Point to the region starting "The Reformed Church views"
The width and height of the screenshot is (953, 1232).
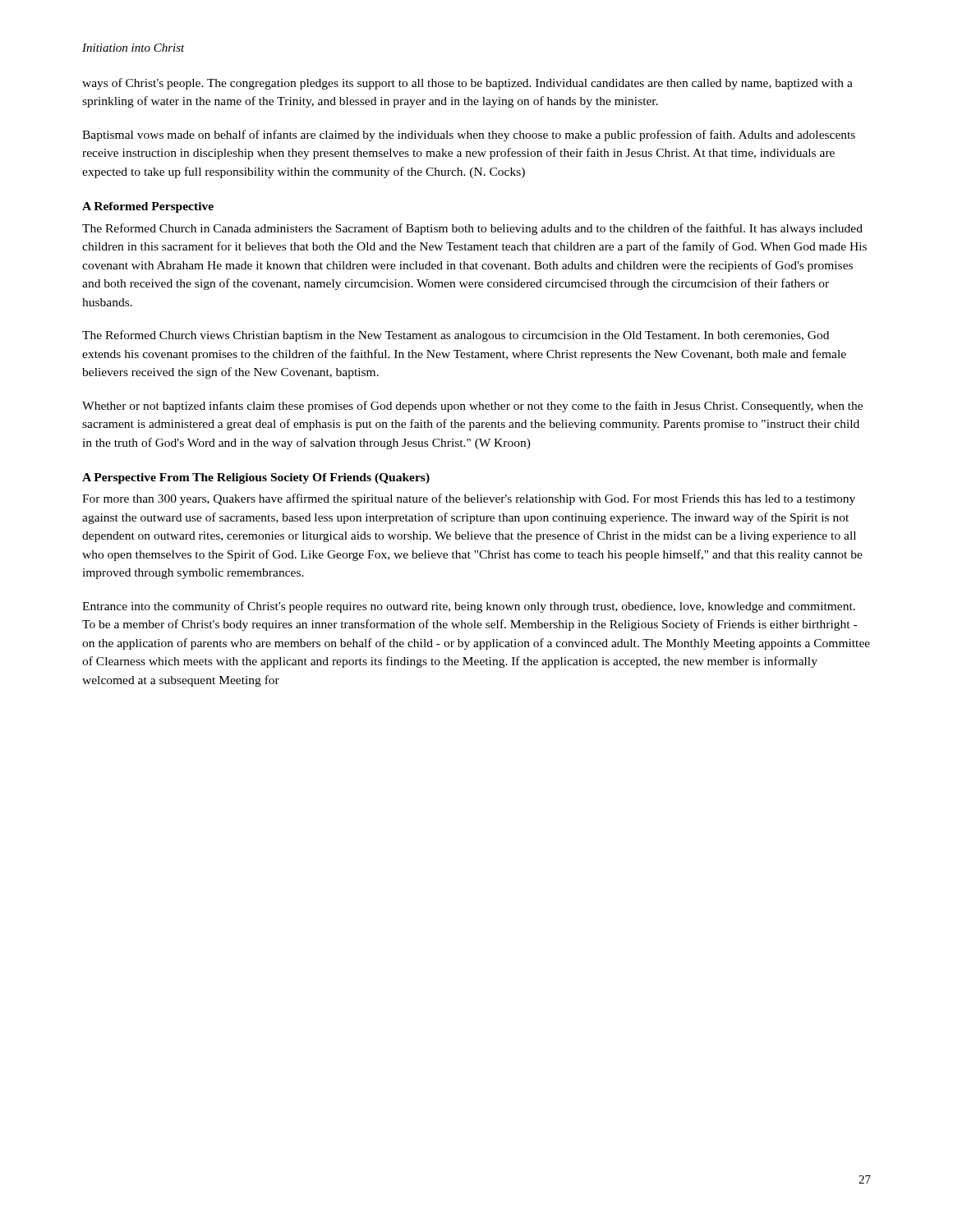tap(464, 353)
